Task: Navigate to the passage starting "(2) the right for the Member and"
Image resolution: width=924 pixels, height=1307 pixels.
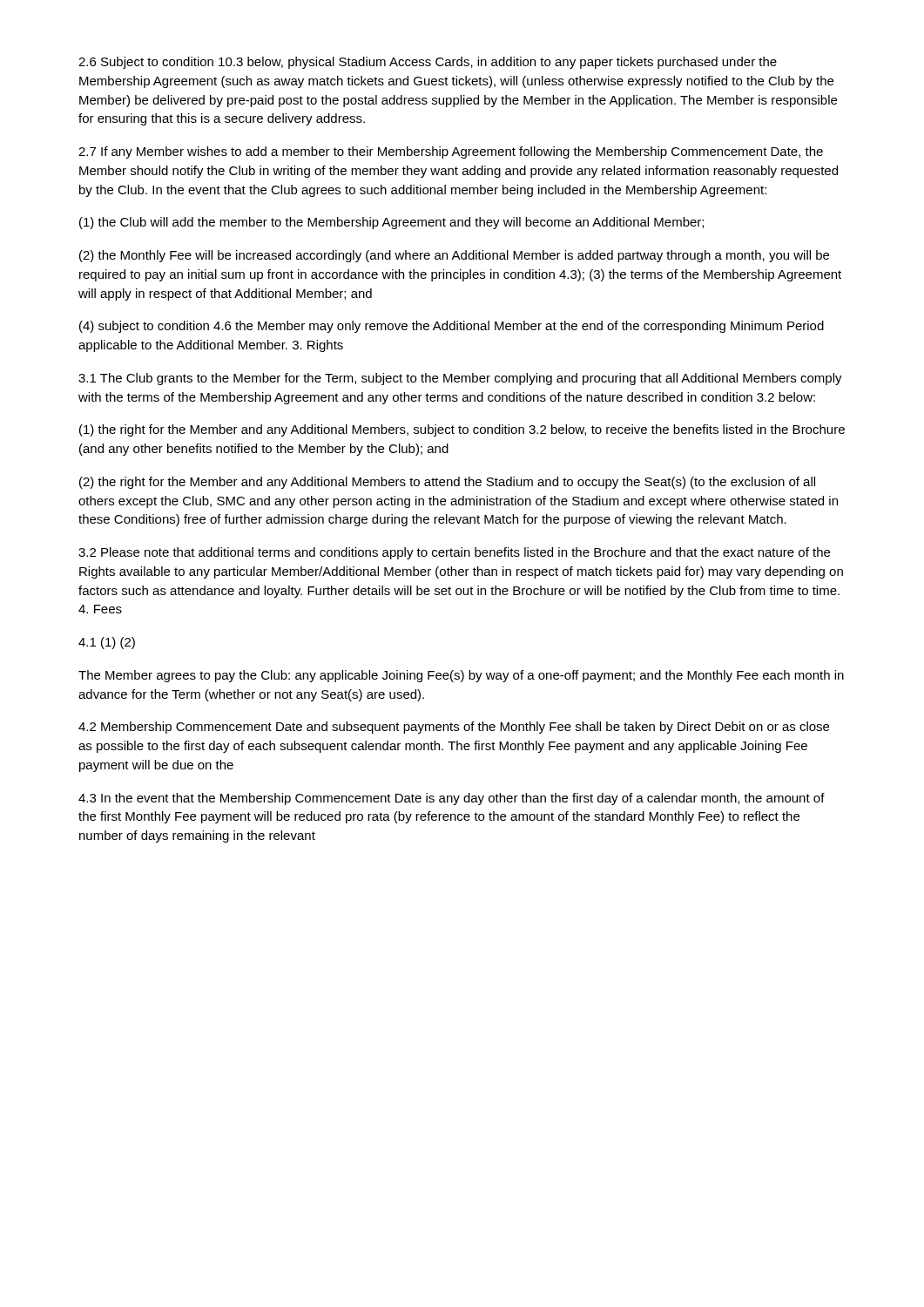Action: coord(458,500)
